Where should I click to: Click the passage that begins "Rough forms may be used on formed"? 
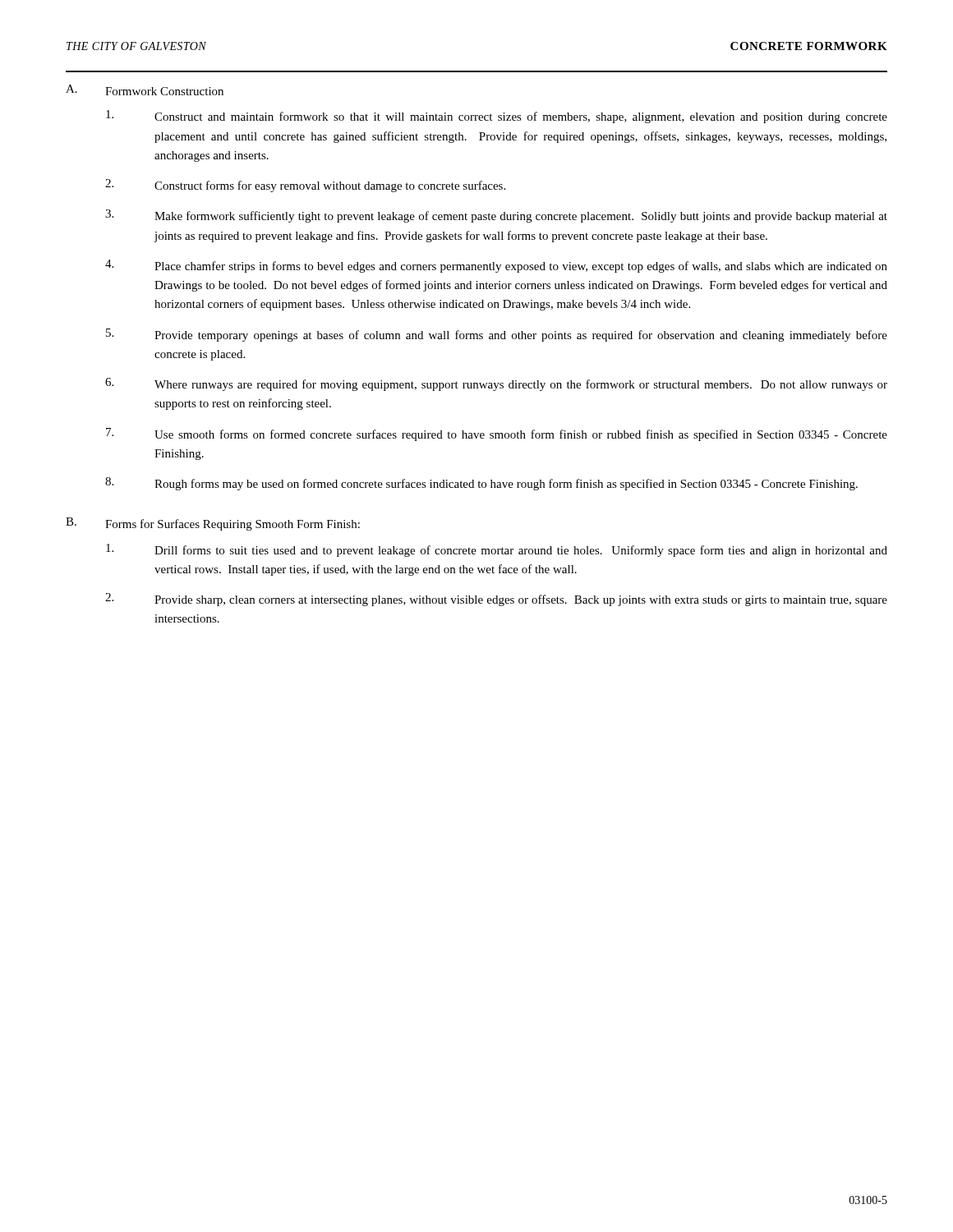tap(506, 484)
